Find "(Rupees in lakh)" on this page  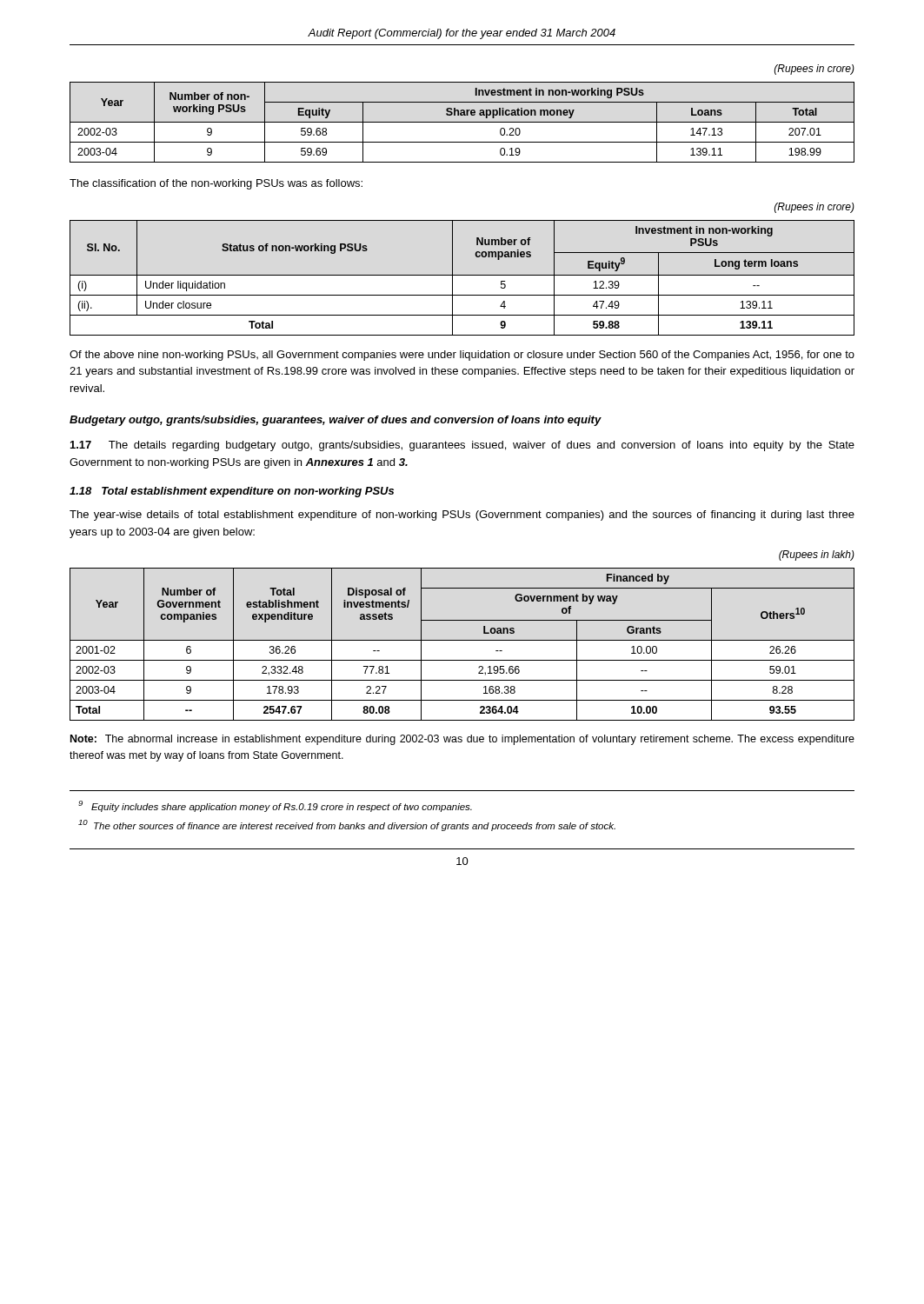(816, 555)
